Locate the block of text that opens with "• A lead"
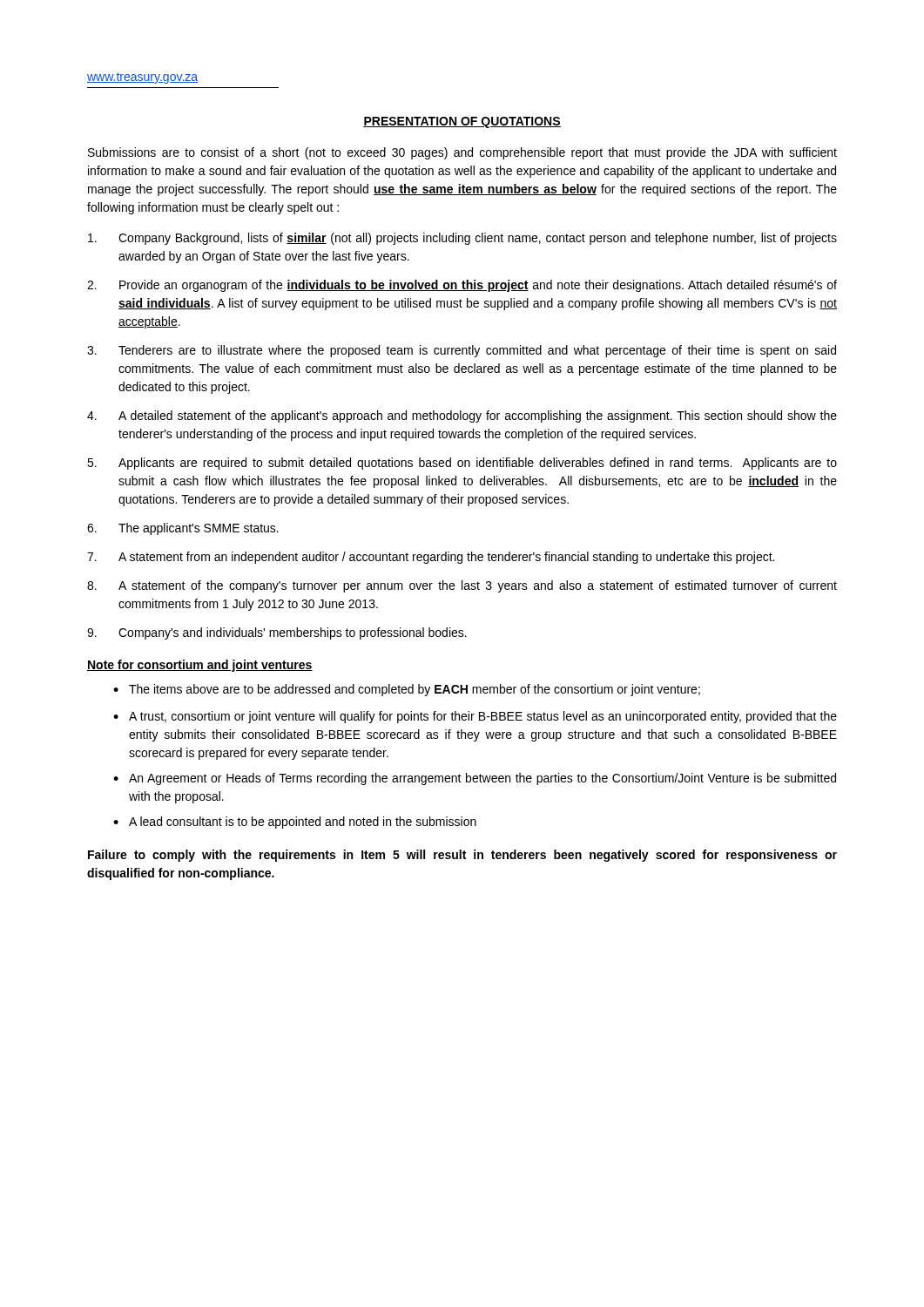 [475, 824]
